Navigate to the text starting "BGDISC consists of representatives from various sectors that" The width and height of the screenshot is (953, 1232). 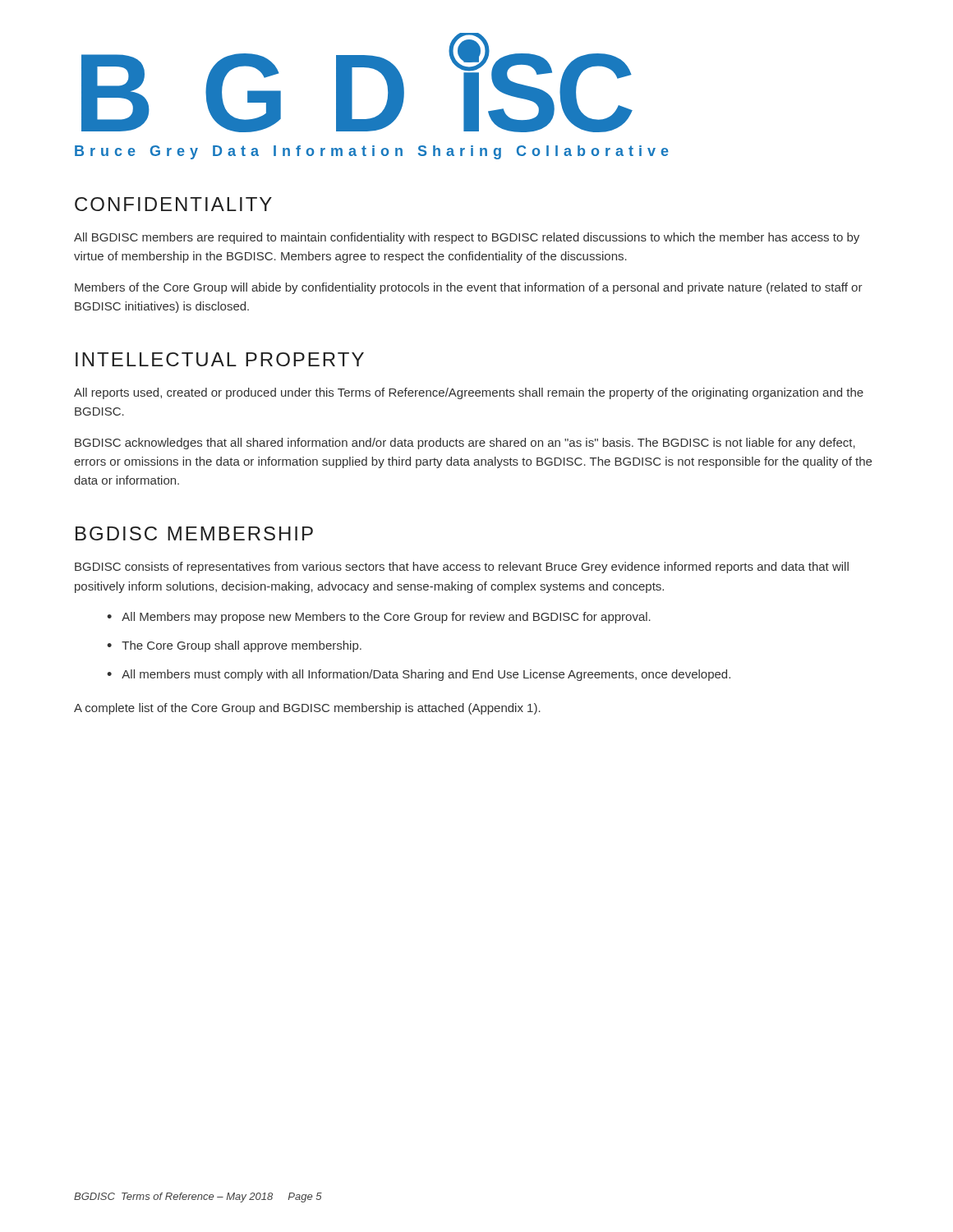point(462,576)
